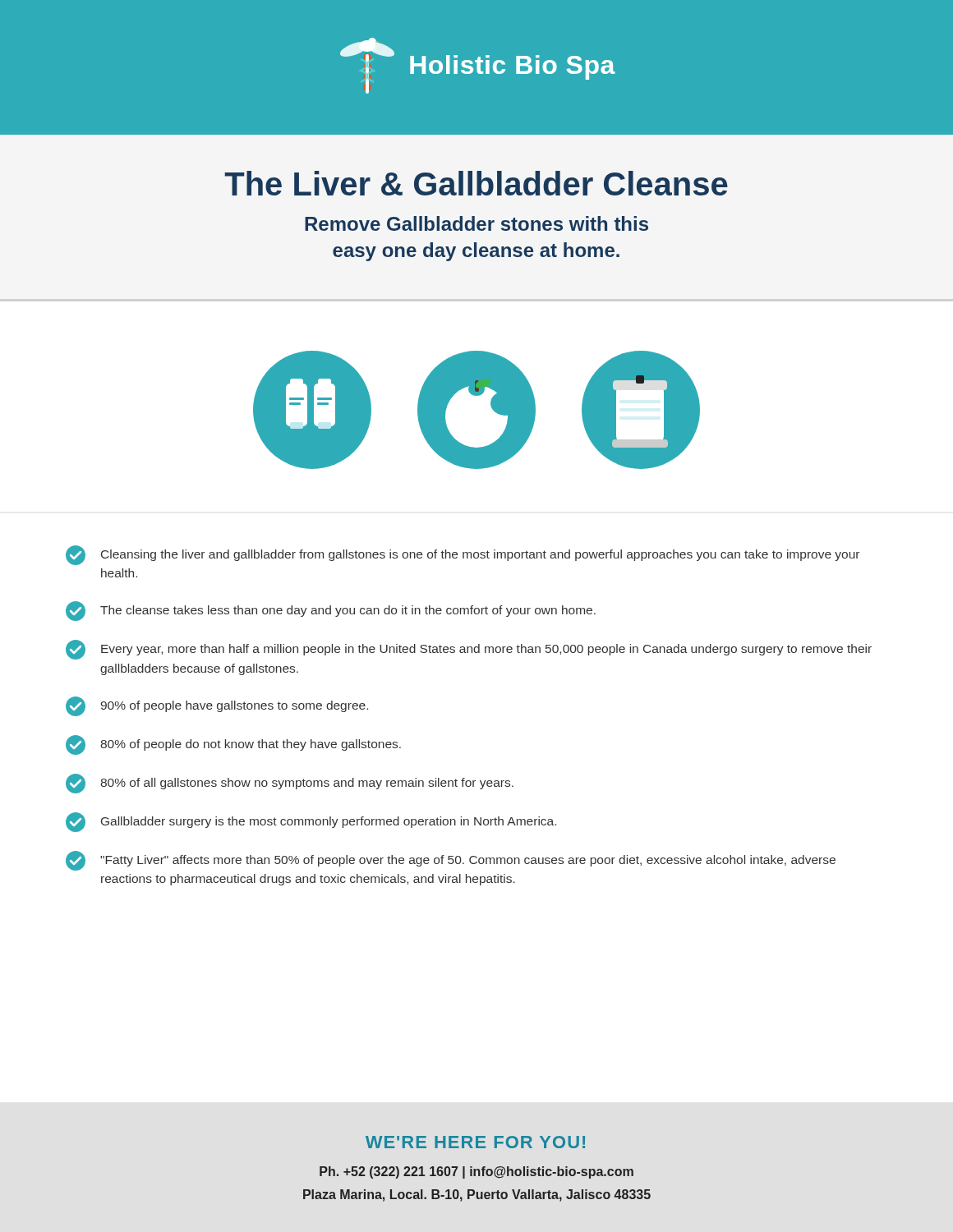
Task: Click on the list item that reads "80% of all gallstones show no symptoms and"
Action: click(290, 783)
